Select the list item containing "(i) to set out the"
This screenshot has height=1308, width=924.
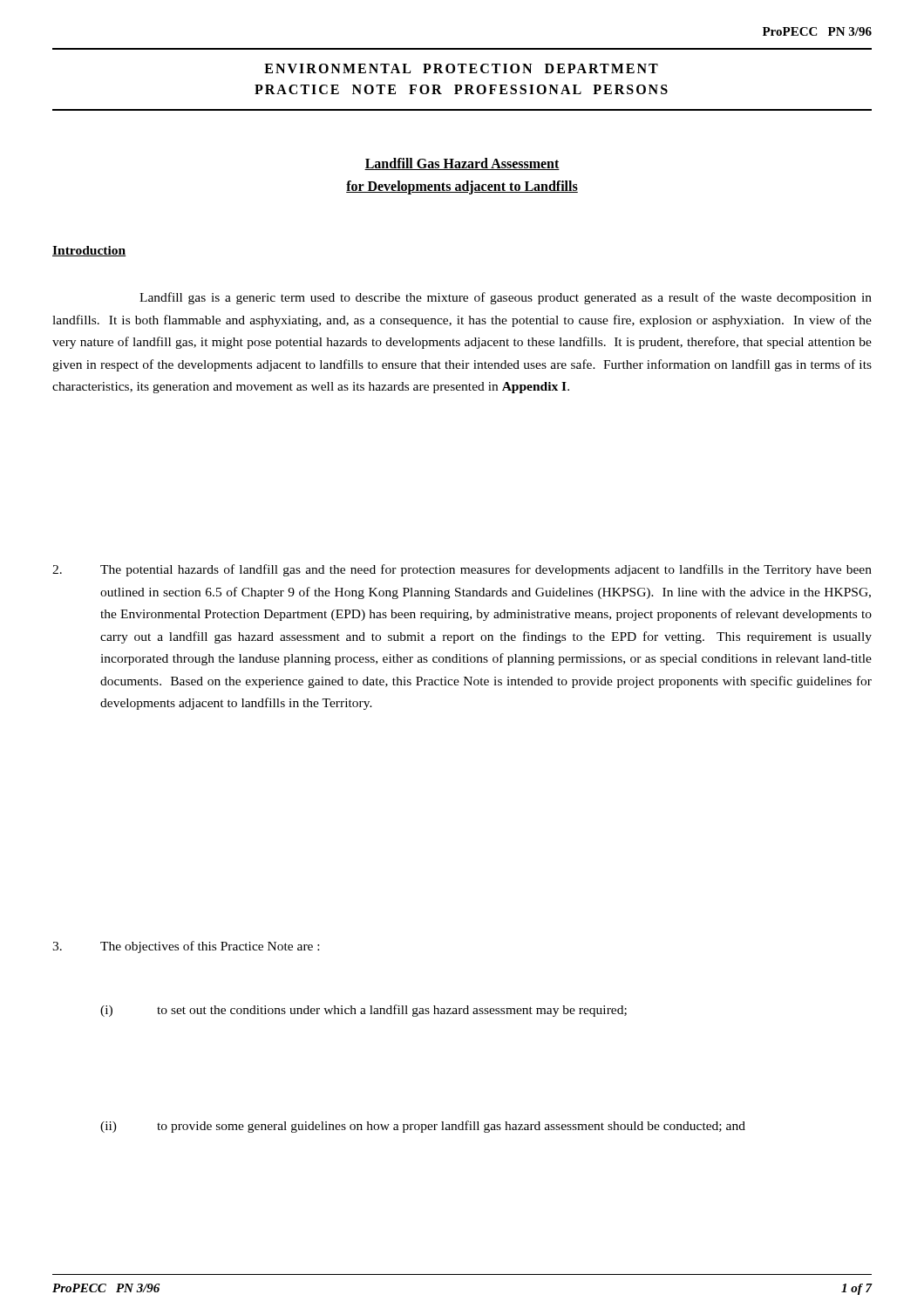coord(364,1010)
